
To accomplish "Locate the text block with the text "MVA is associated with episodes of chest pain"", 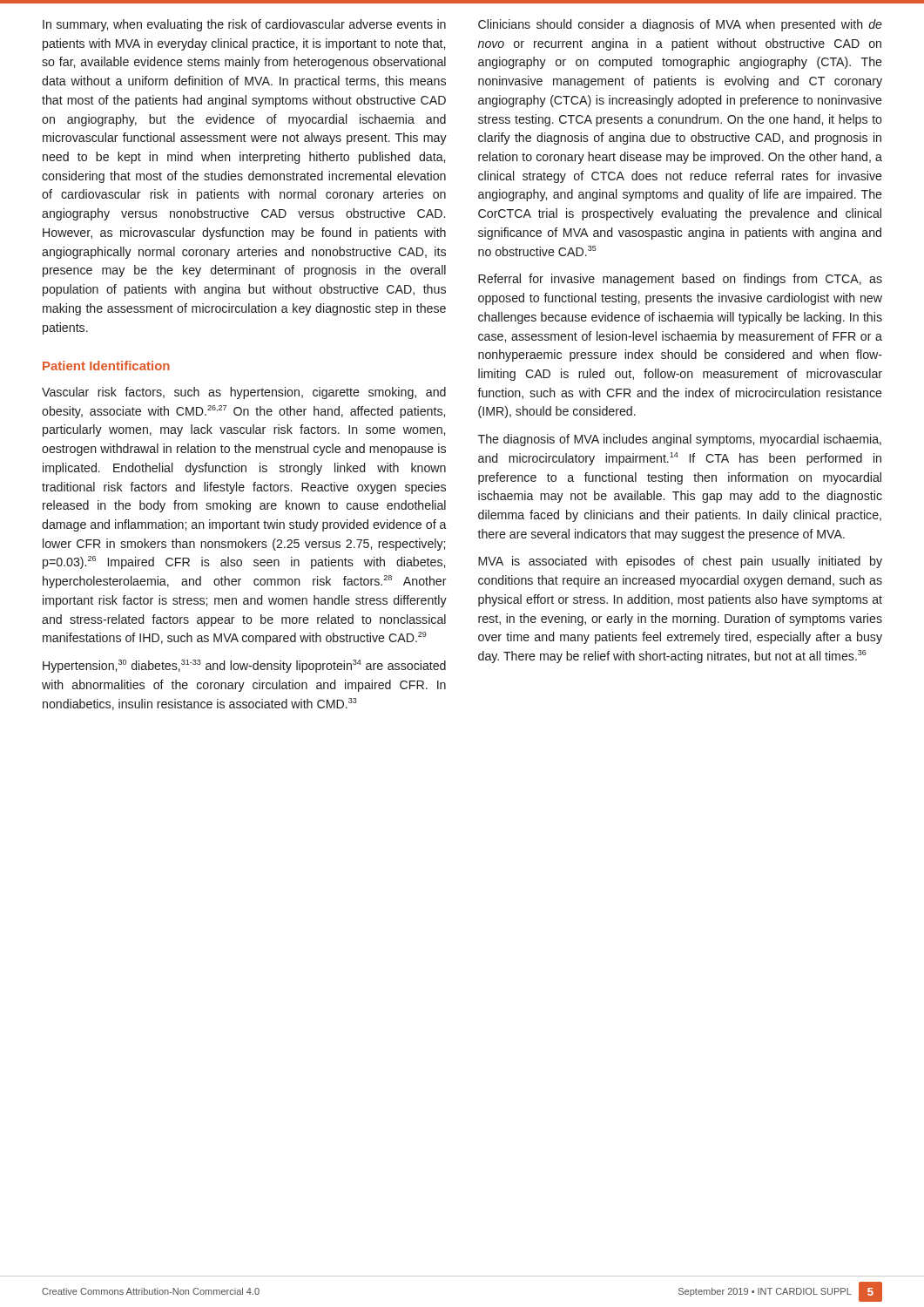I will [x=680, y=609].
